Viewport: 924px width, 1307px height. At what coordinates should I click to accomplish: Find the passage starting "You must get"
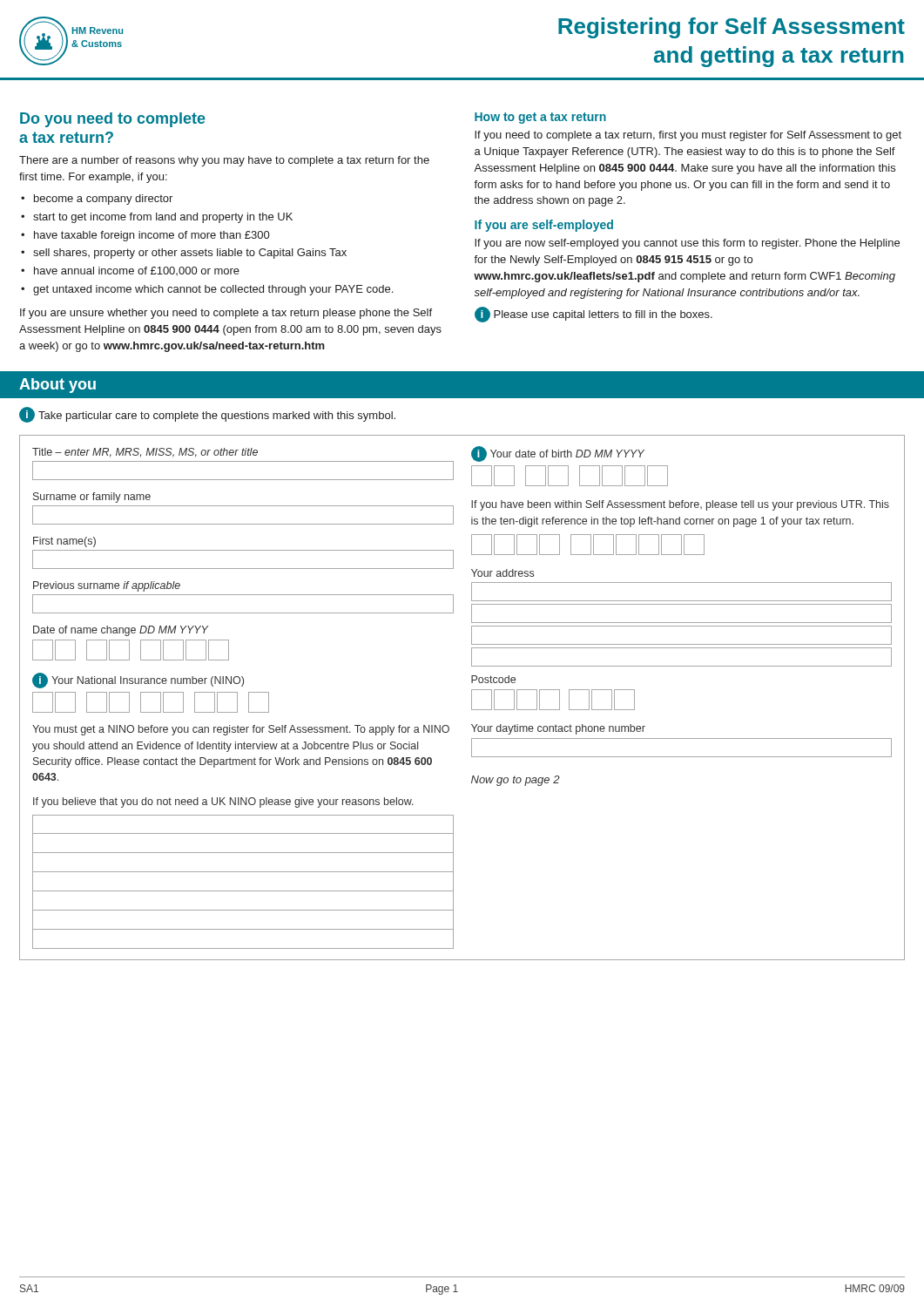click(x=241, y=753)
